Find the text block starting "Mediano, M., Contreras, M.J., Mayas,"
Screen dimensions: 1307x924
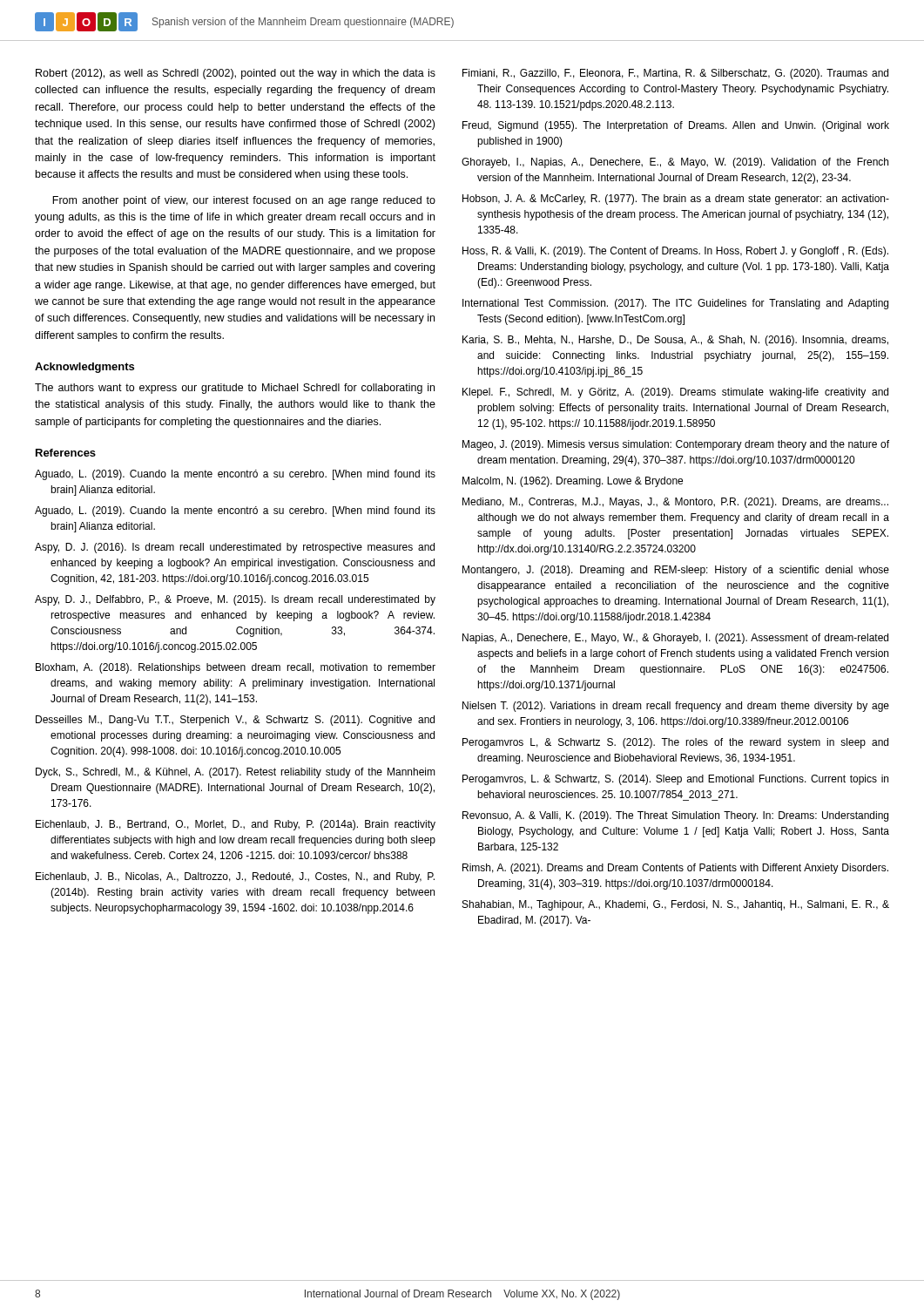click(675, 525)
